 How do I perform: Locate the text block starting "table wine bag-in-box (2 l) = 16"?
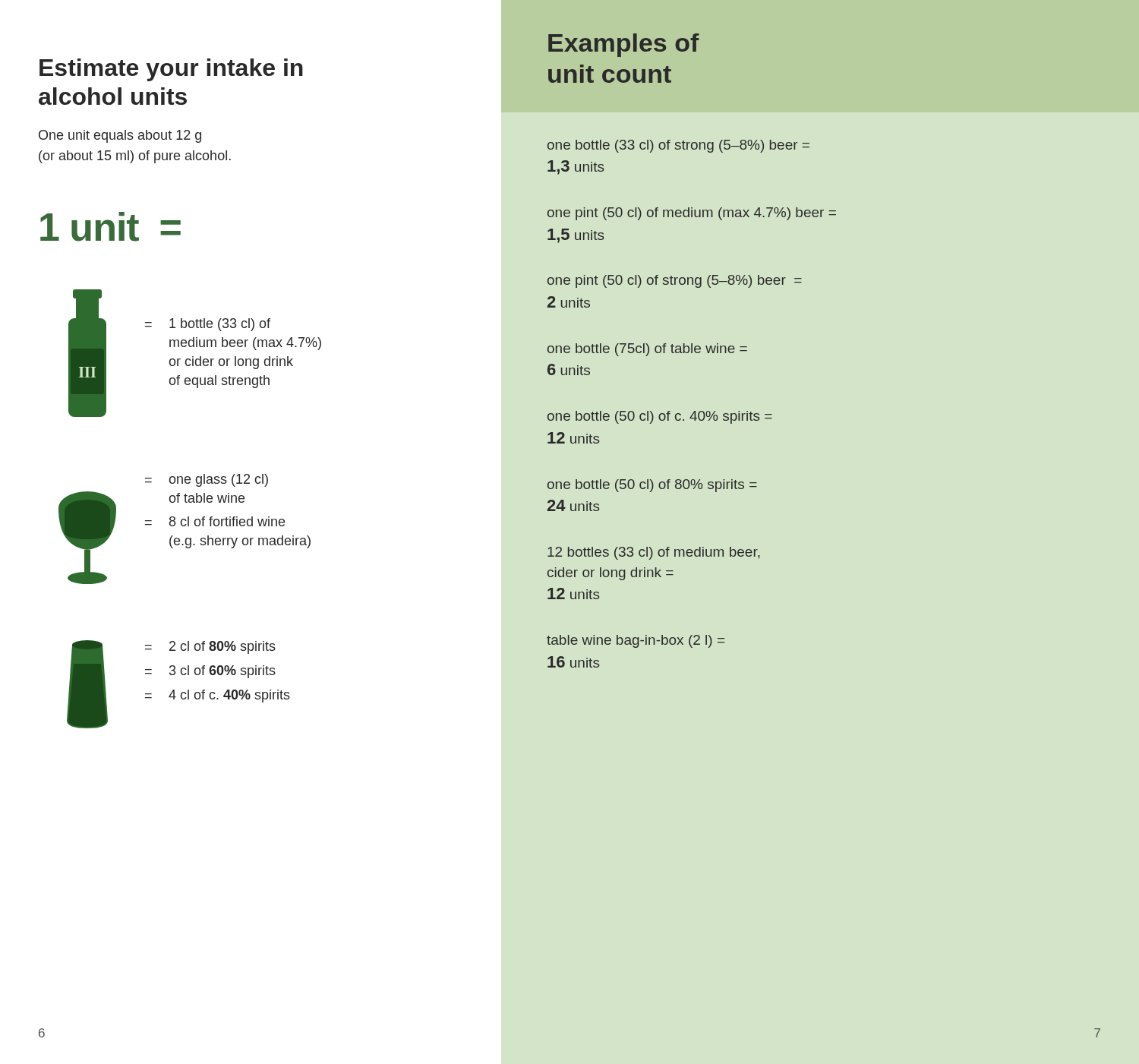coord(636,651)
